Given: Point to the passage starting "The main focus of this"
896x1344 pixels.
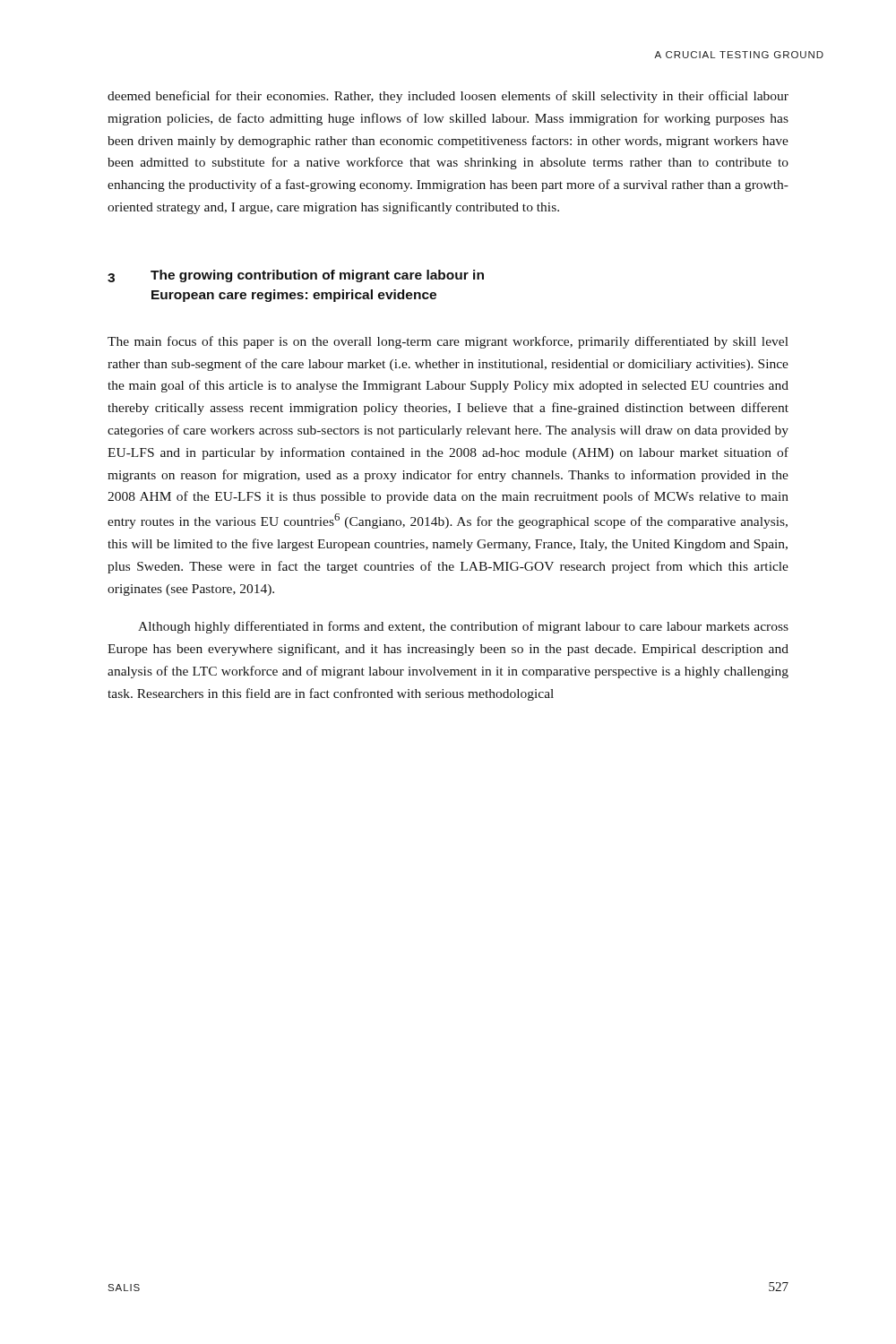Looking at the screenshot, I should pos(448,518).
